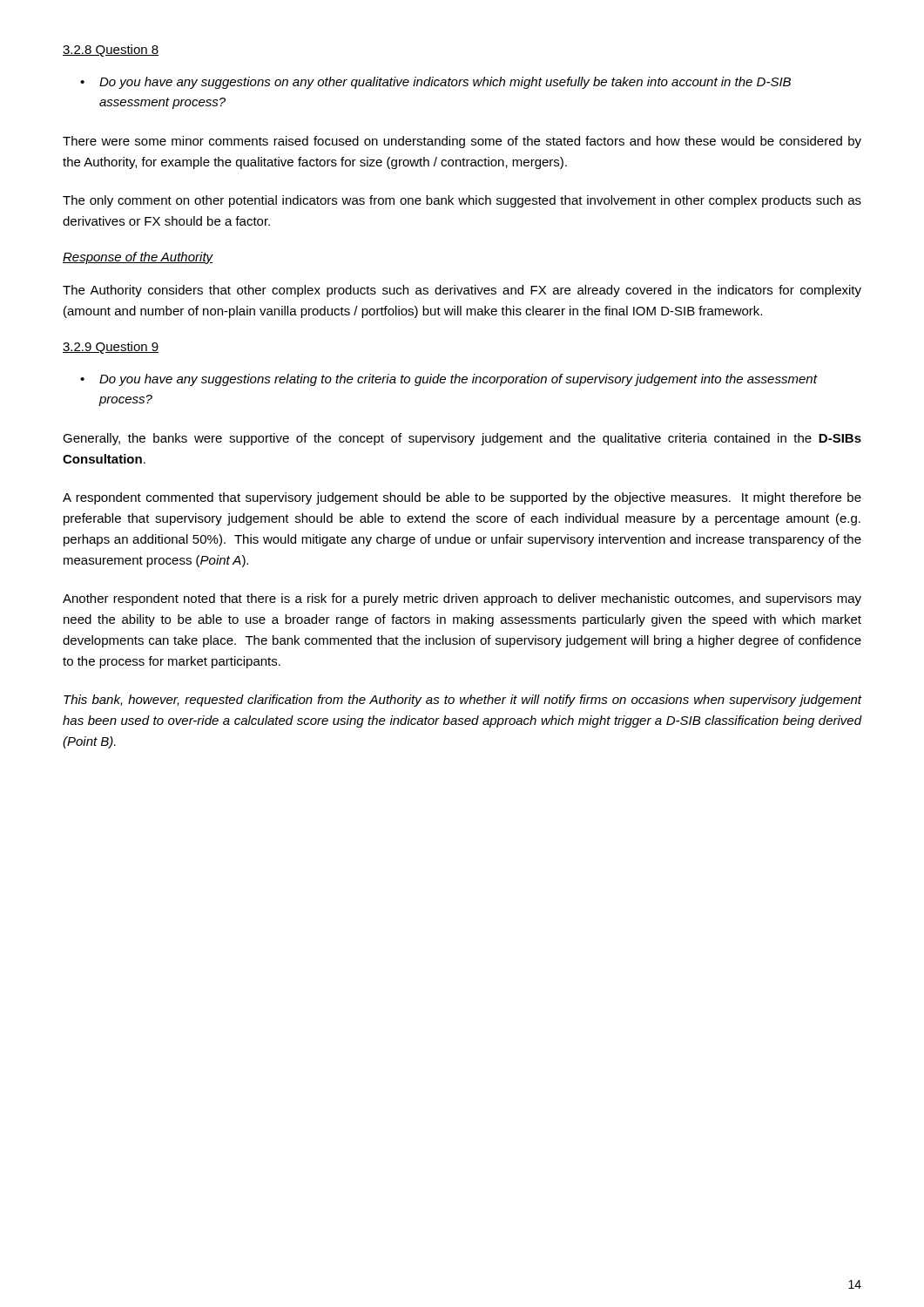This screenshot has height=1307, width=924.
Task: Locate the block of text that opens with "There were some"
Action: tap(462, 151)
